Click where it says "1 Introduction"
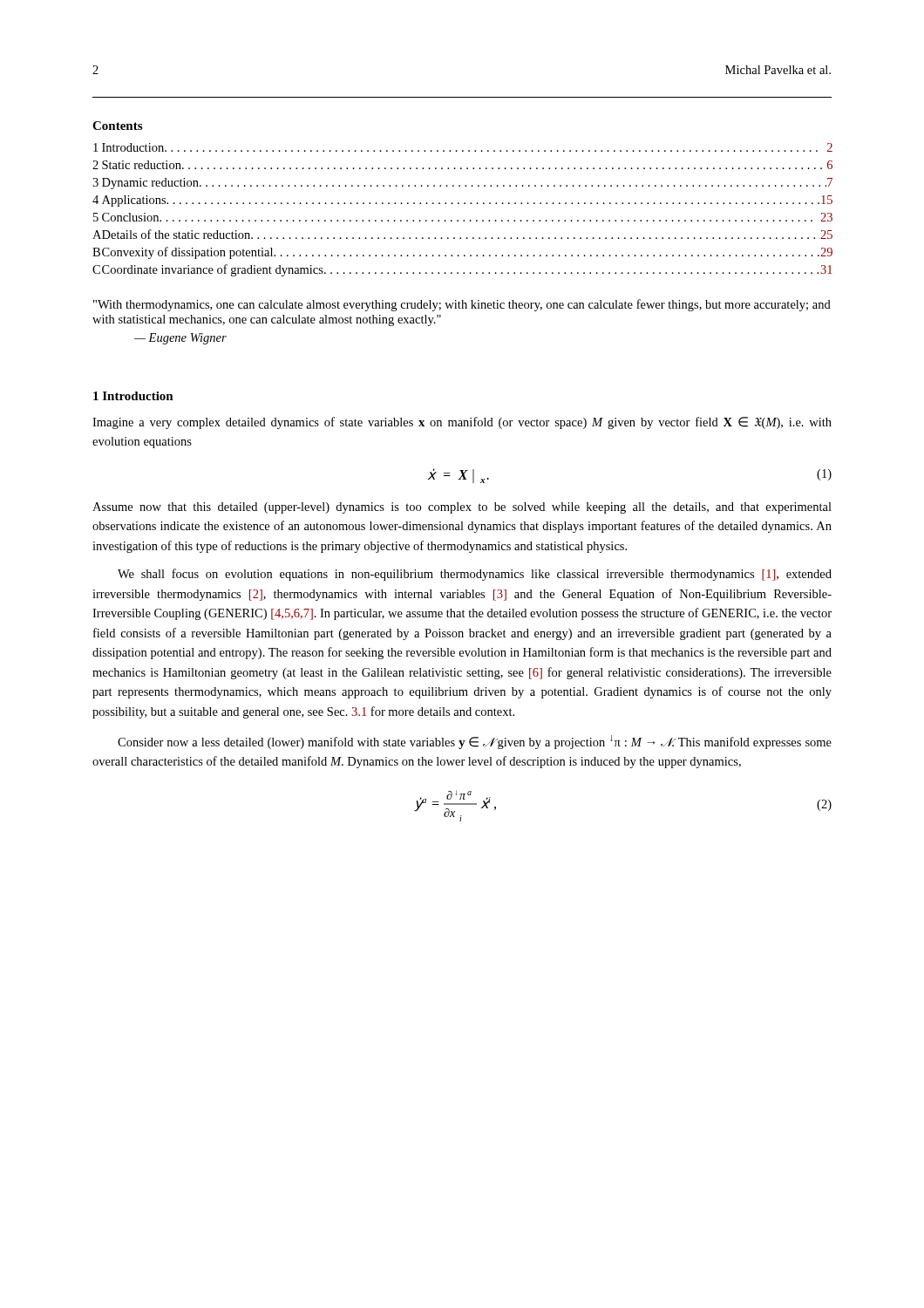Image resolution: width=924 pixels, height=1308 pixels. 133,396
